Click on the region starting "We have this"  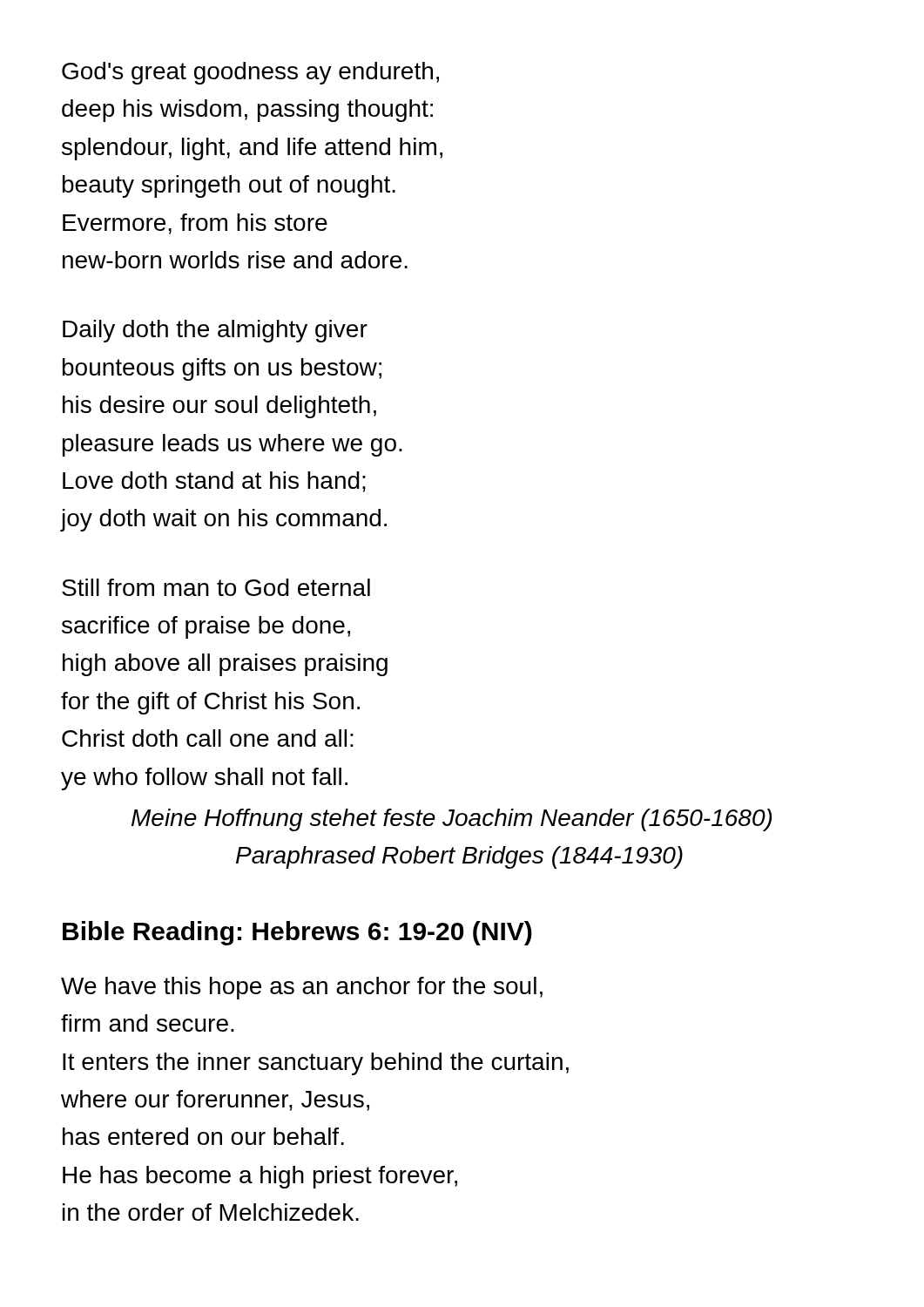(316, 1099)
